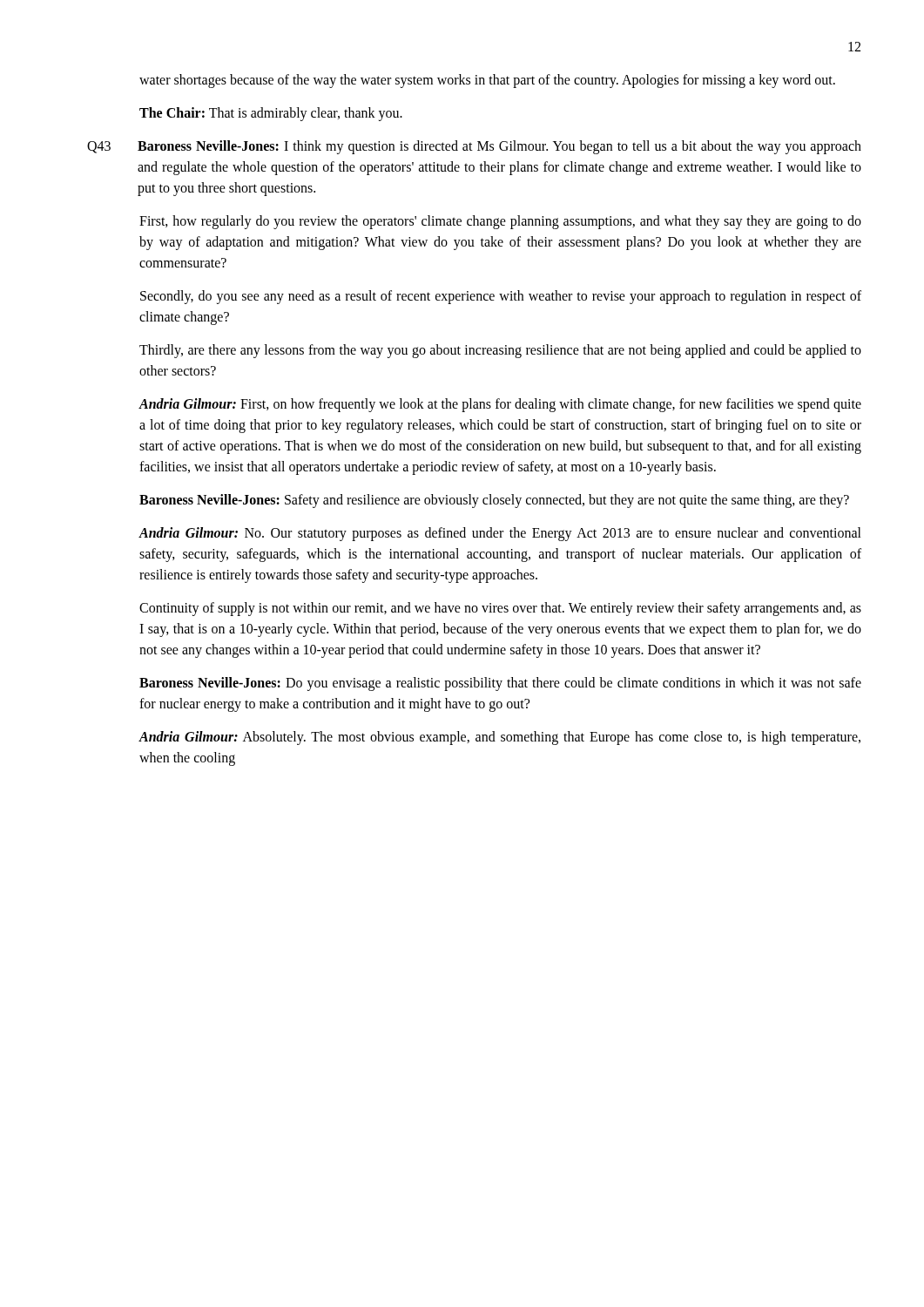Locate the text block that reads "Baroness Neville-Jones: Do you envisage a realistic"
Viewport: 924px width, 1307px height.
point(500,693)
